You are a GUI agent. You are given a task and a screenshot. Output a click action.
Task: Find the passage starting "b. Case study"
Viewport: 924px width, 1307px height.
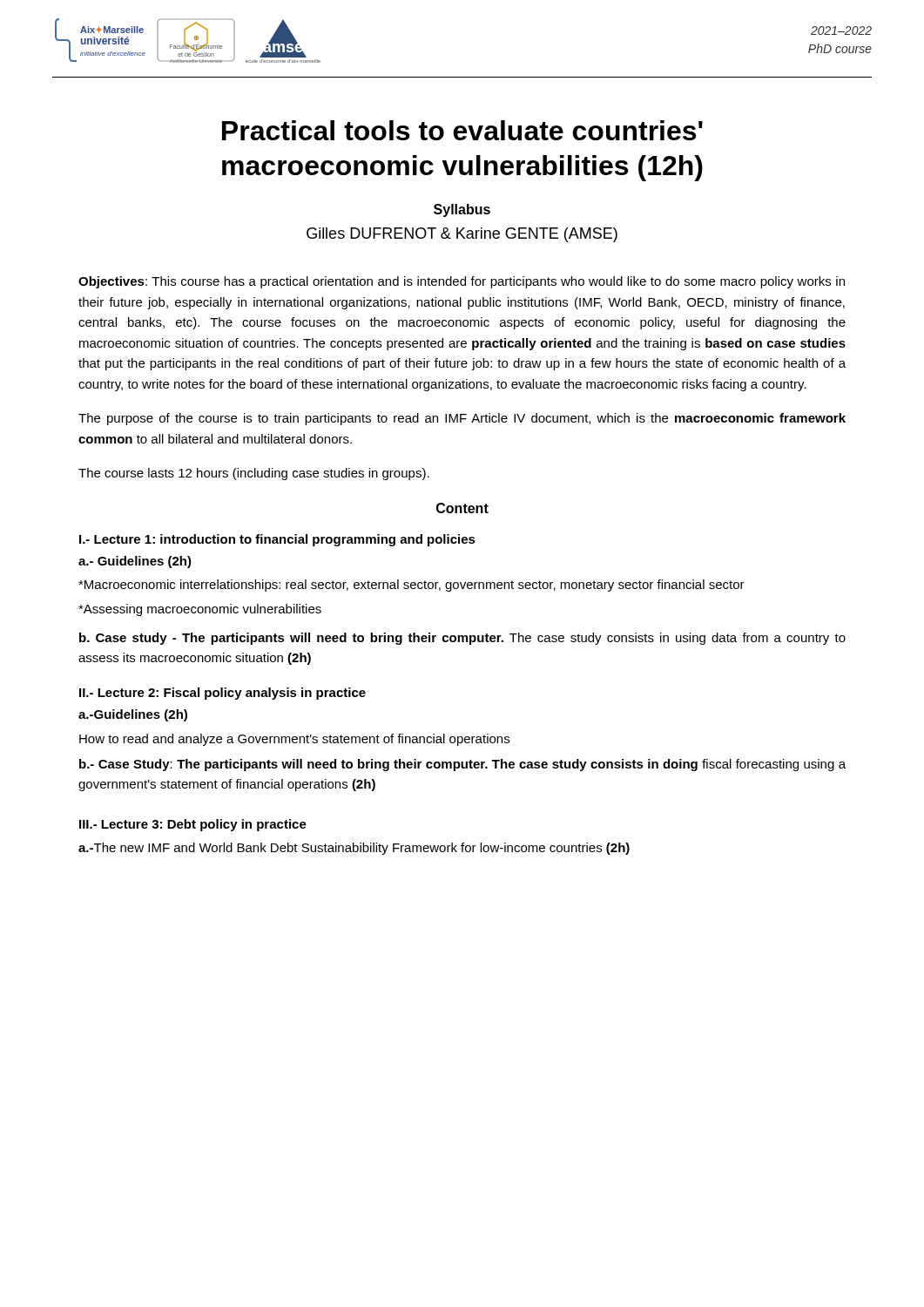[462, 648]
